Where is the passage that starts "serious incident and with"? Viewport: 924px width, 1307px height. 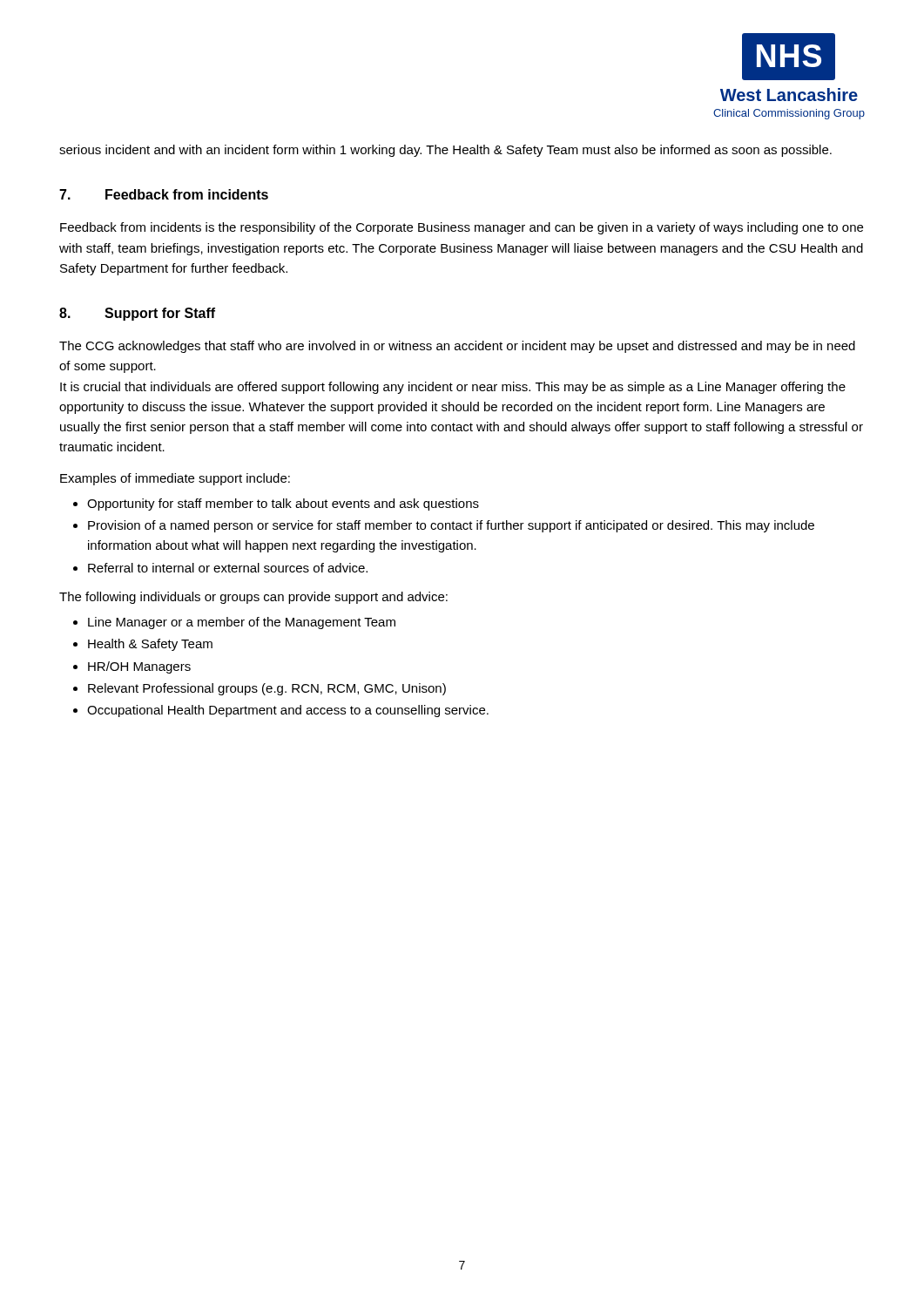coord(446,149)
